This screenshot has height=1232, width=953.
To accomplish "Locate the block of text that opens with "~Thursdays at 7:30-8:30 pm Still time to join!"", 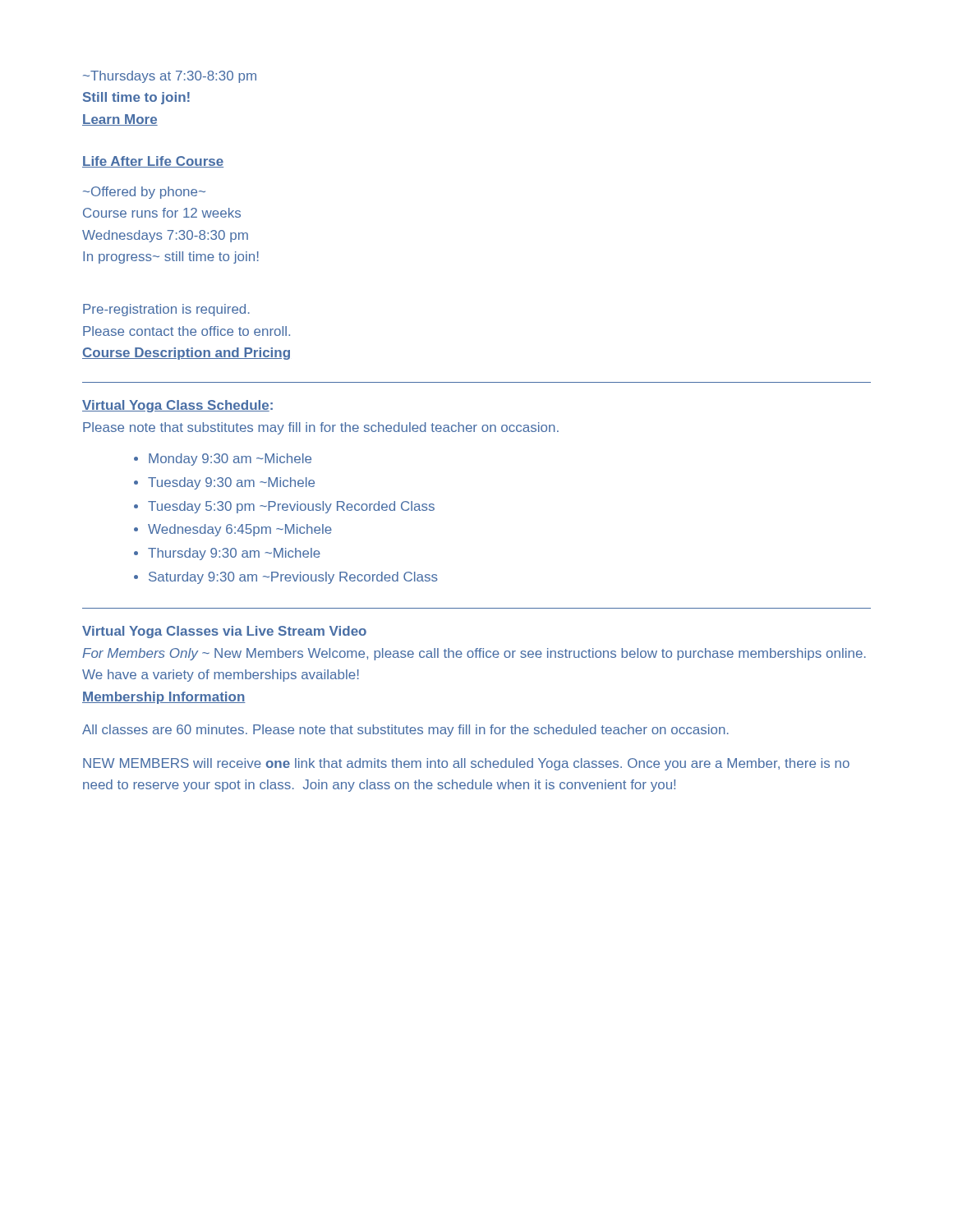I will pyautogui.click(x=170, y=98).
